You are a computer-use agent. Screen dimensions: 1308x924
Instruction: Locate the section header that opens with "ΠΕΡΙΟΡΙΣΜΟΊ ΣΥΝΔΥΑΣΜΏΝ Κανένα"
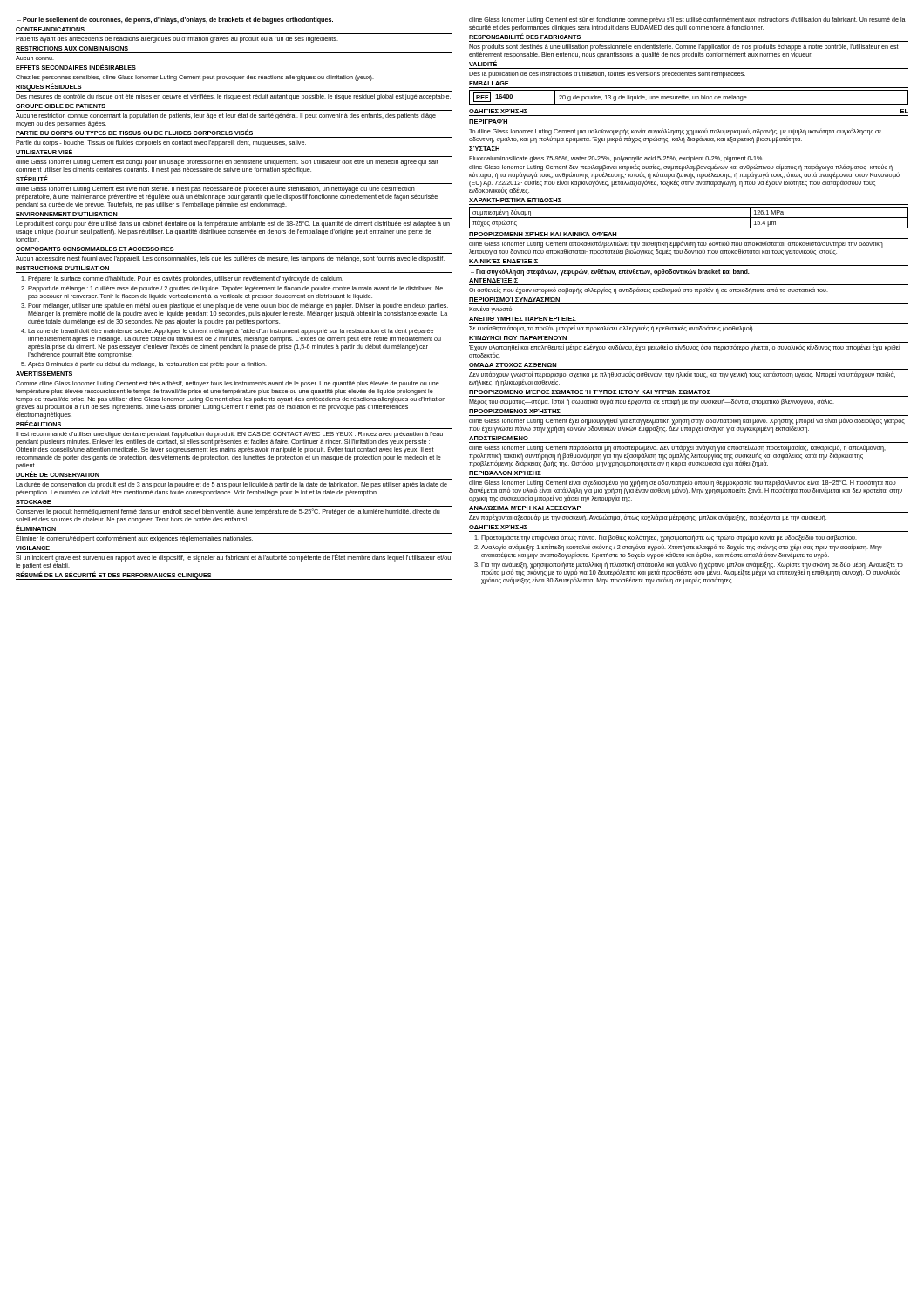click(x=689, y=304)
